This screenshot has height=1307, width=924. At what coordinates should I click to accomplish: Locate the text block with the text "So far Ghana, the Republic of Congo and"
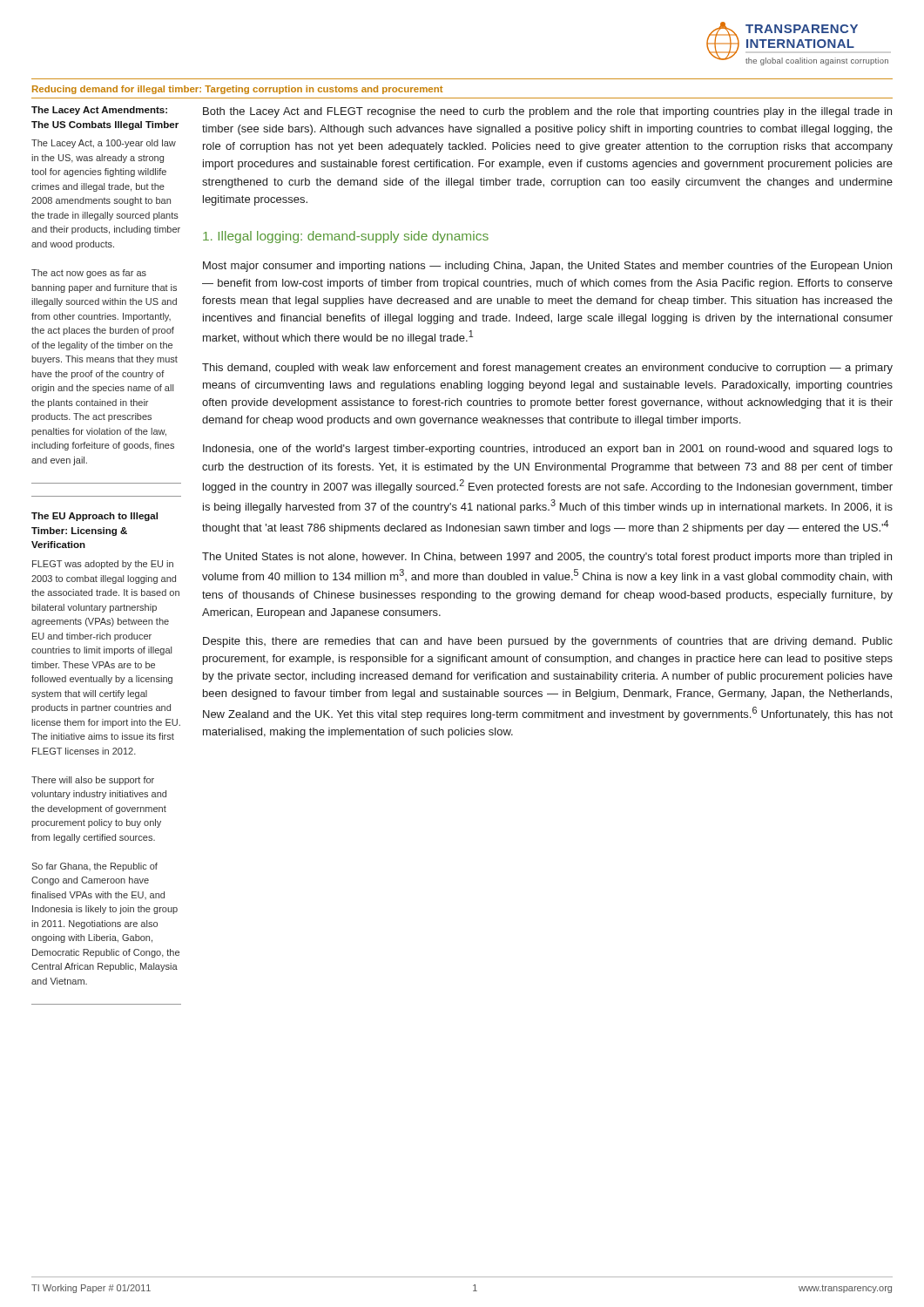click(x=106, y=924)
